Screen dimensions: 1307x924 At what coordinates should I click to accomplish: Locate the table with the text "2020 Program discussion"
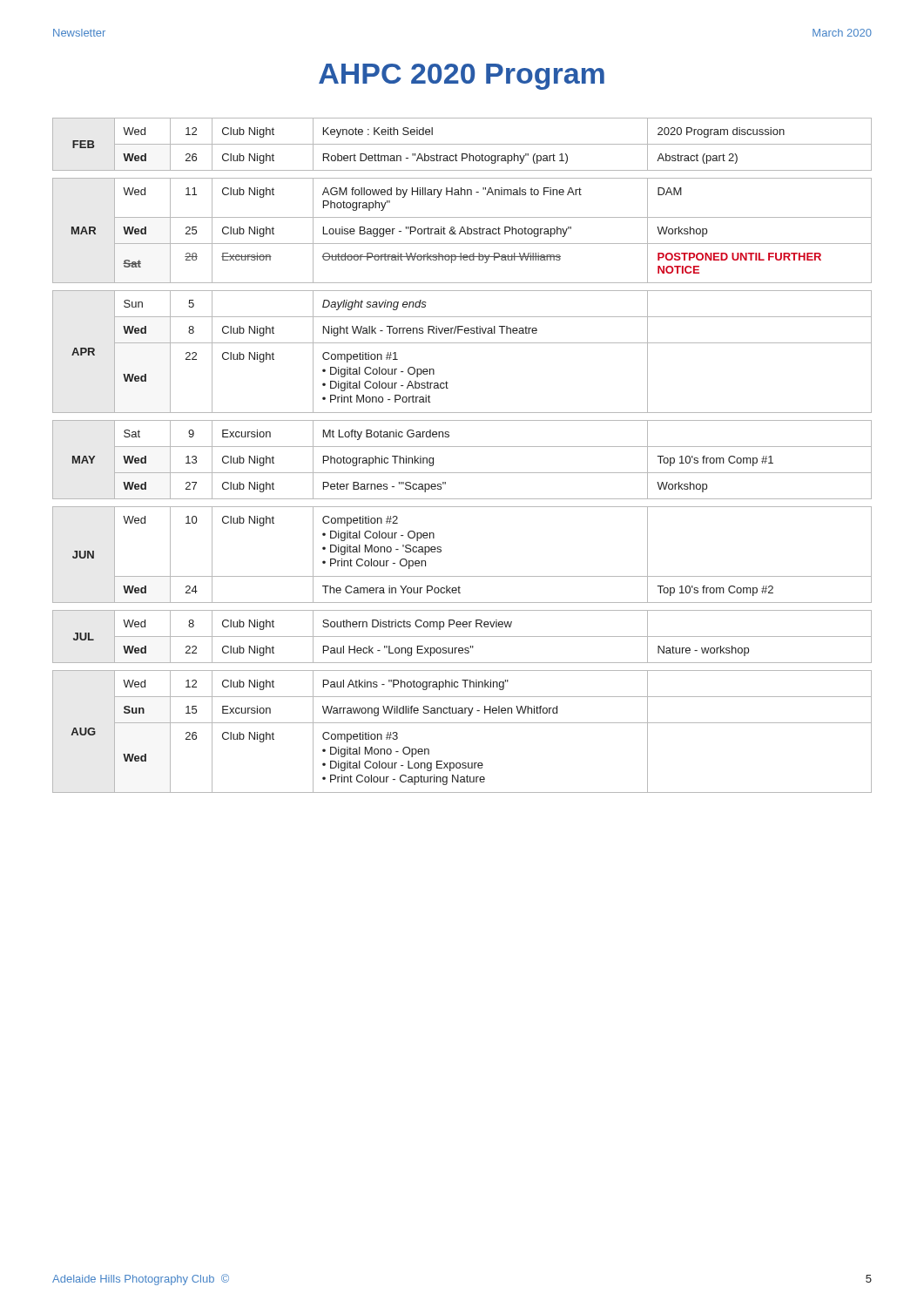[462, 455]
